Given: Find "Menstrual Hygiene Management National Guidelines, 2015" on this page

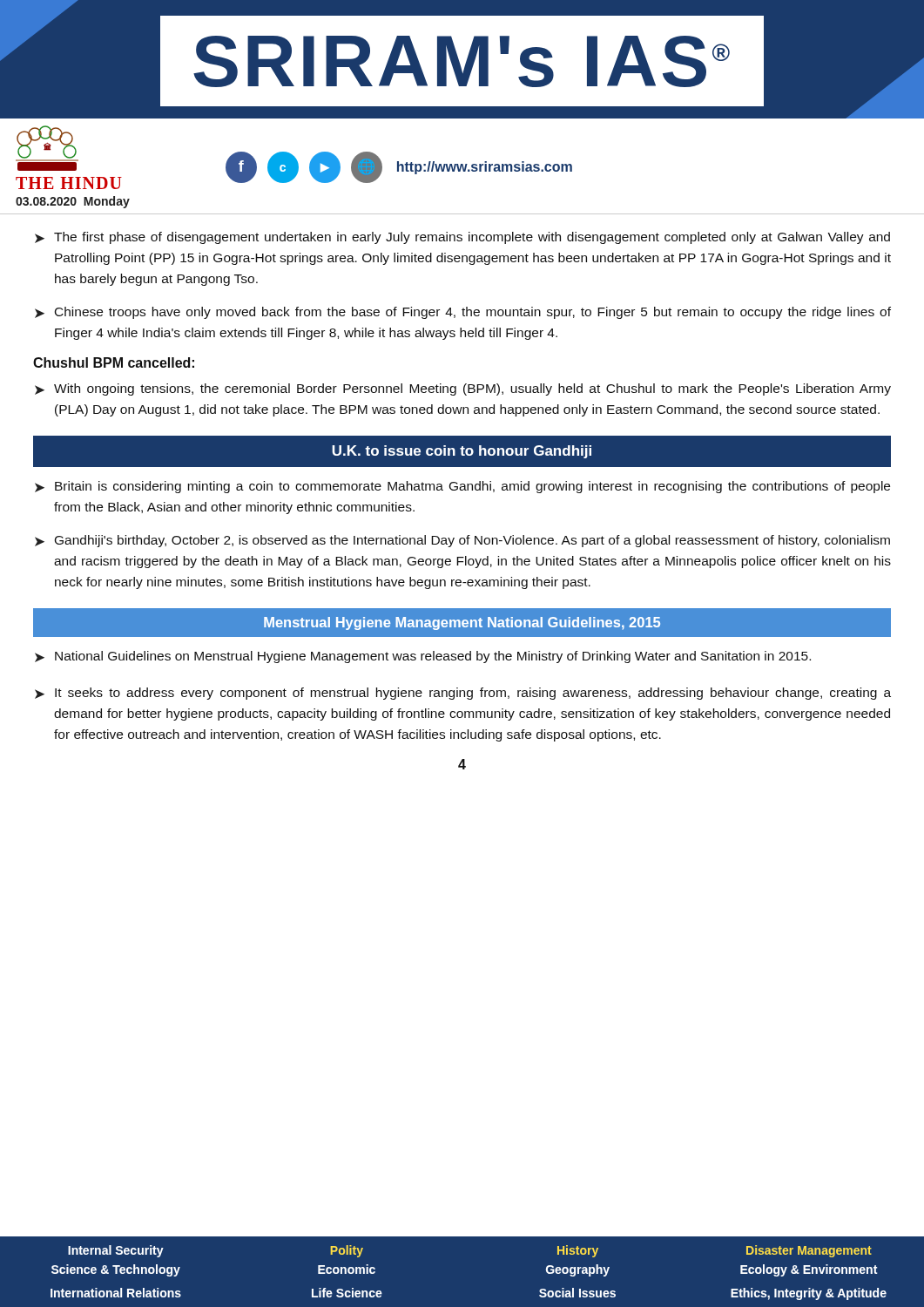Looking at the screenshot, I should coord(462,622).
